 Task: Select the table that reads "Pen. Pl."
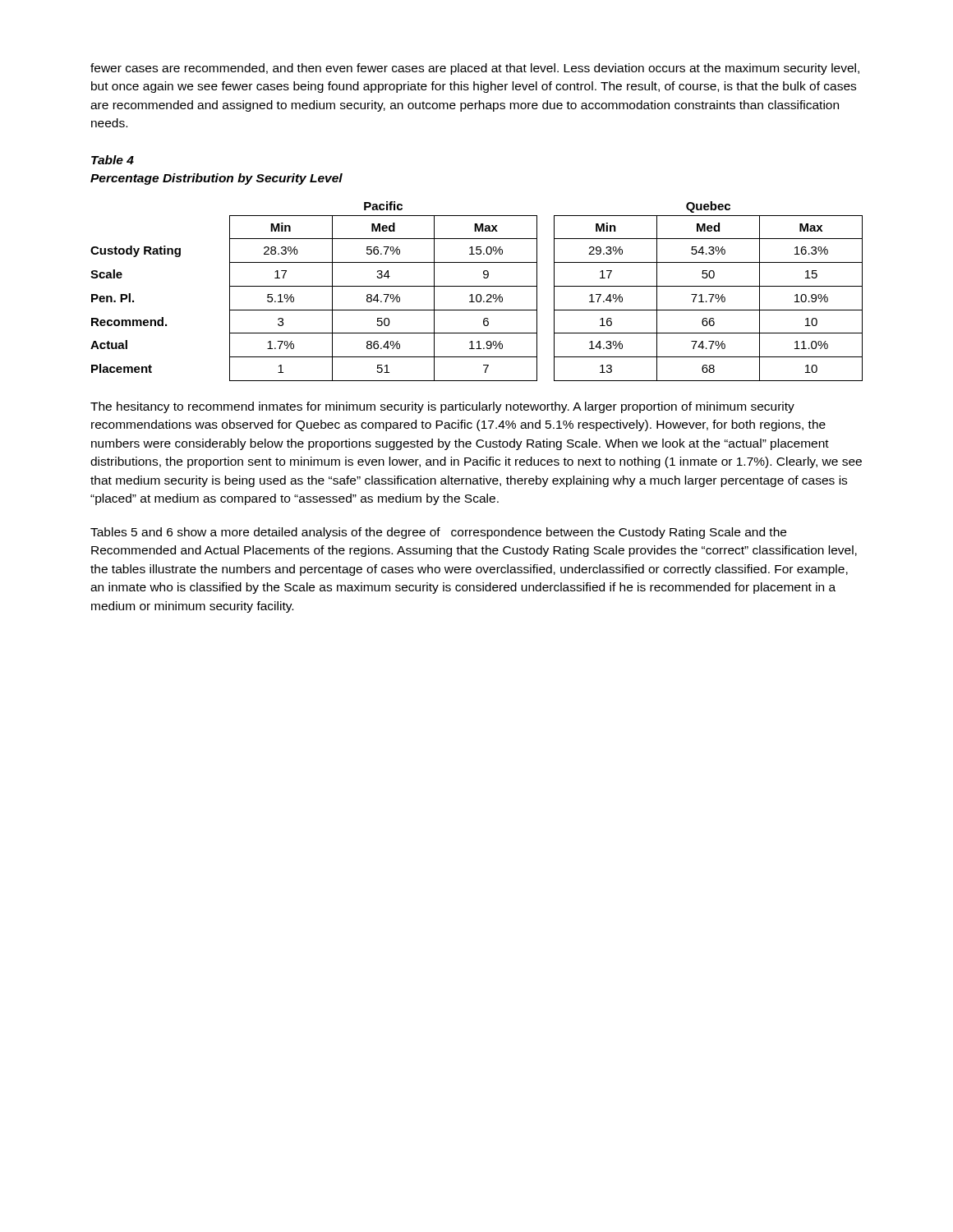click(x=476, y=288)
